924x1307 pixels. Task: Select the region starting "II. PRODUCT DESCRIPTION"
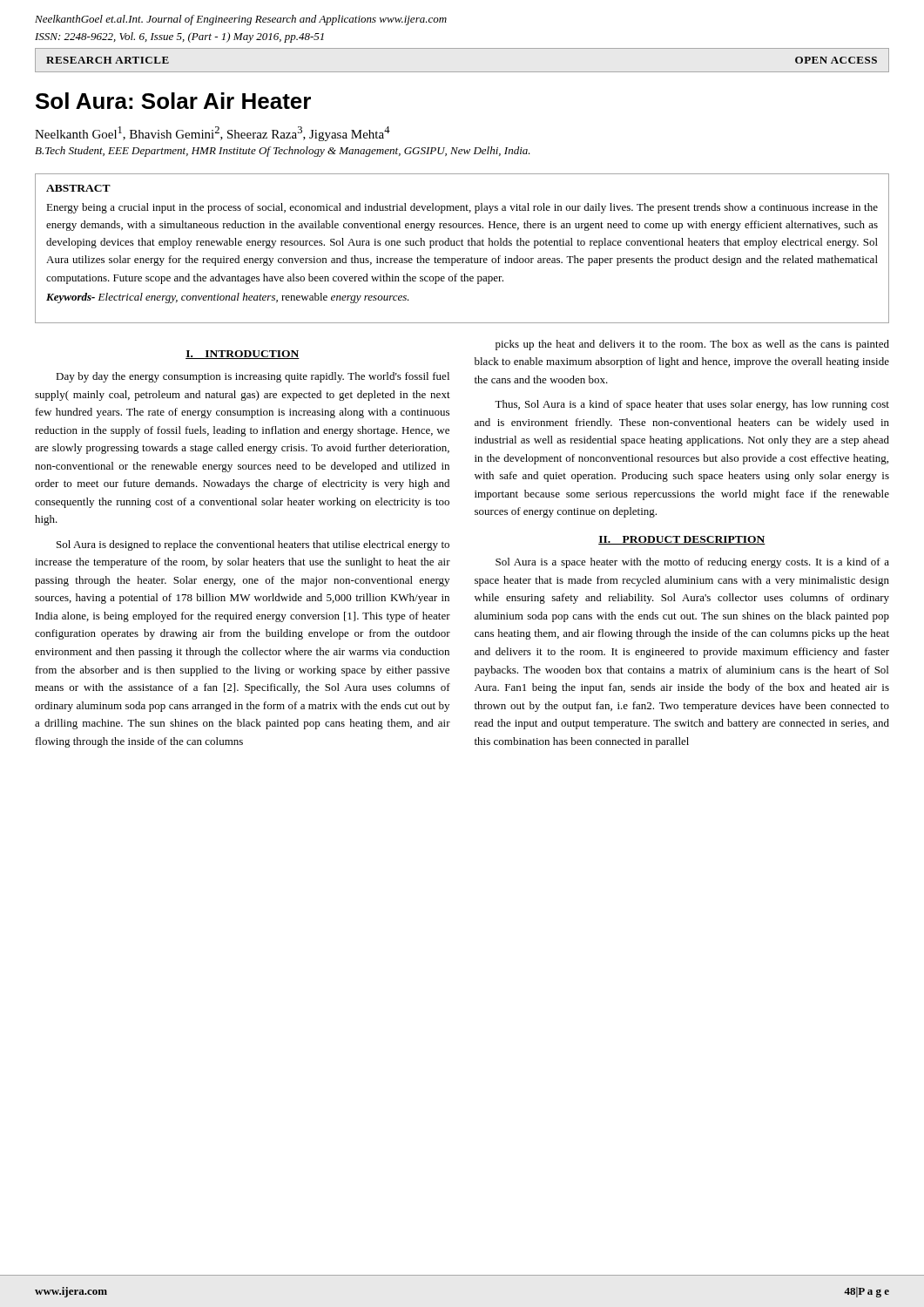[682, 539]
